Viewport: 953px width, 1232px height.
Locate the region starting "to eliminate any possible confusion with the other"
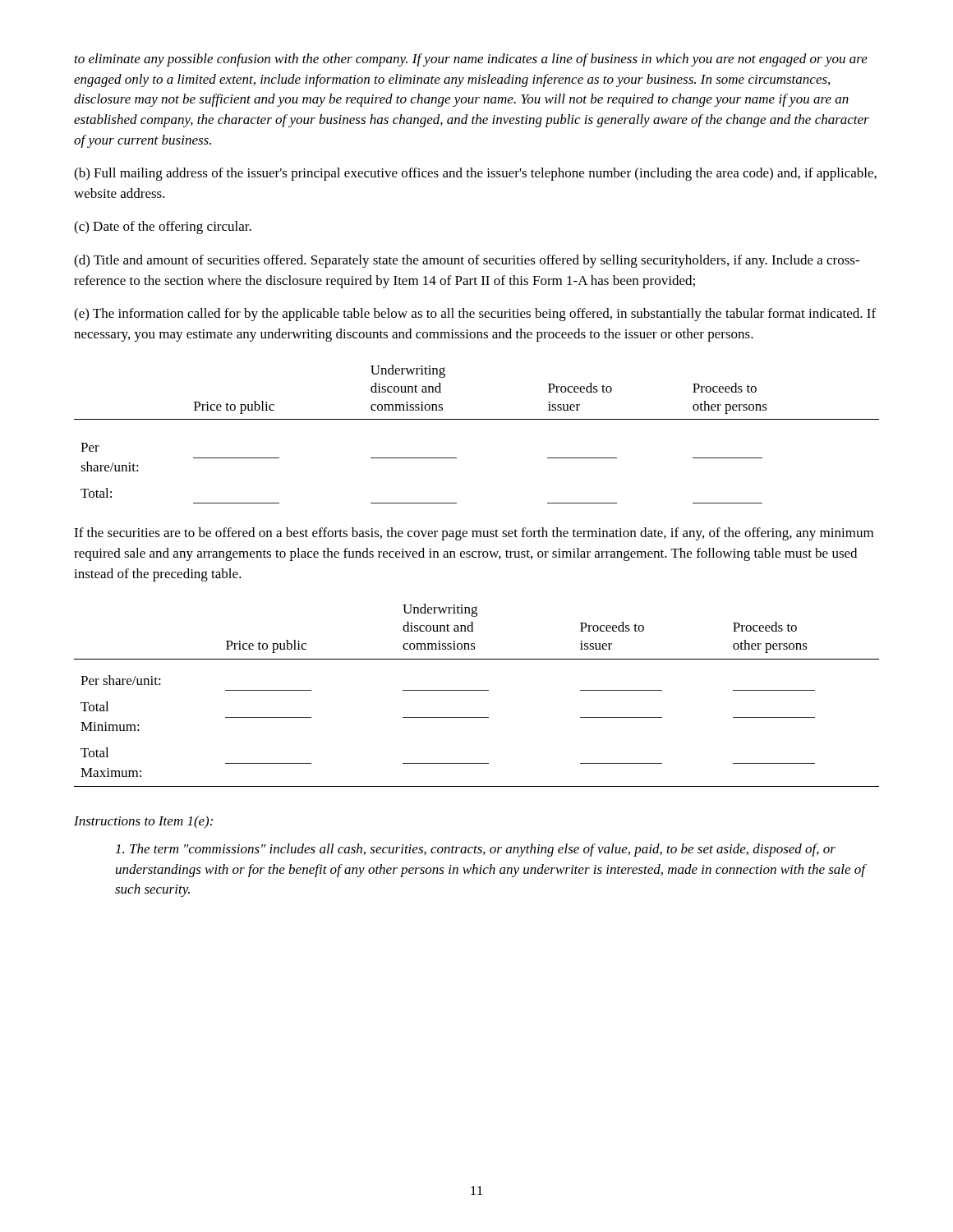[476, 100]
